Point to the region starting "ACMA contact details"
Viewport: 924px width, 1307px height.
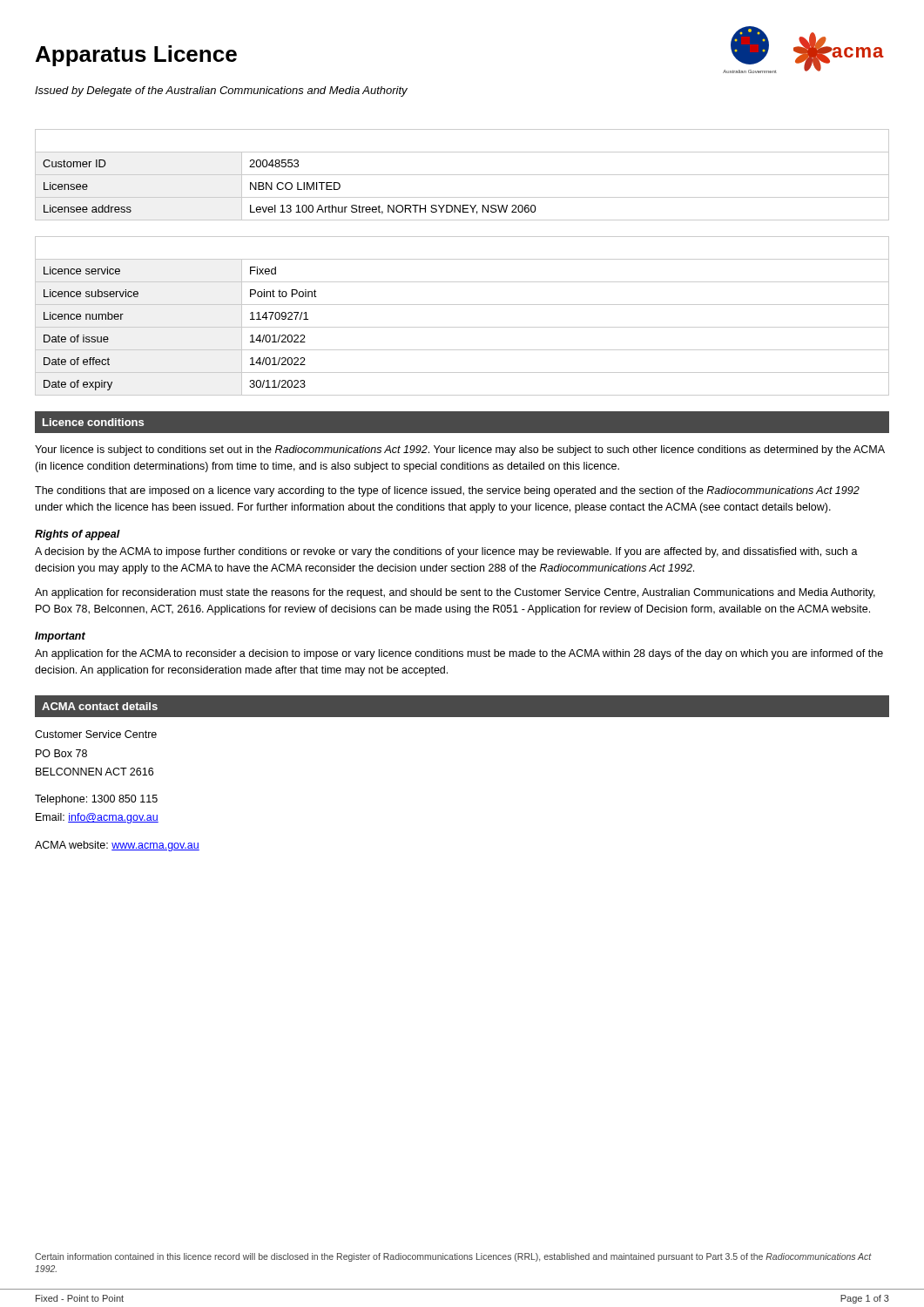(100, 706)
